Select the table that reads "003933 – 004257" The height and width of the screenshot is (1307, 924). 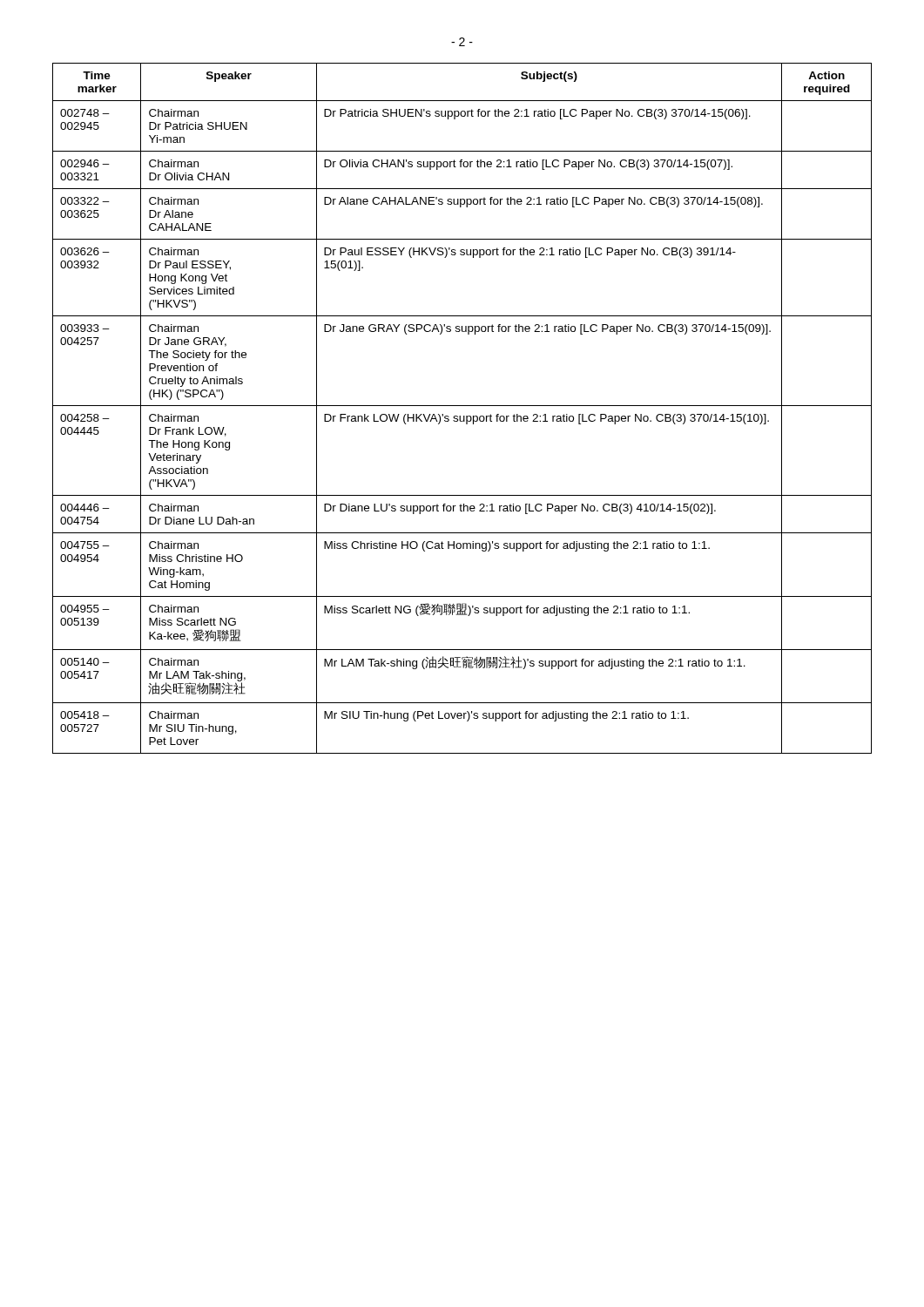(462, 408)
